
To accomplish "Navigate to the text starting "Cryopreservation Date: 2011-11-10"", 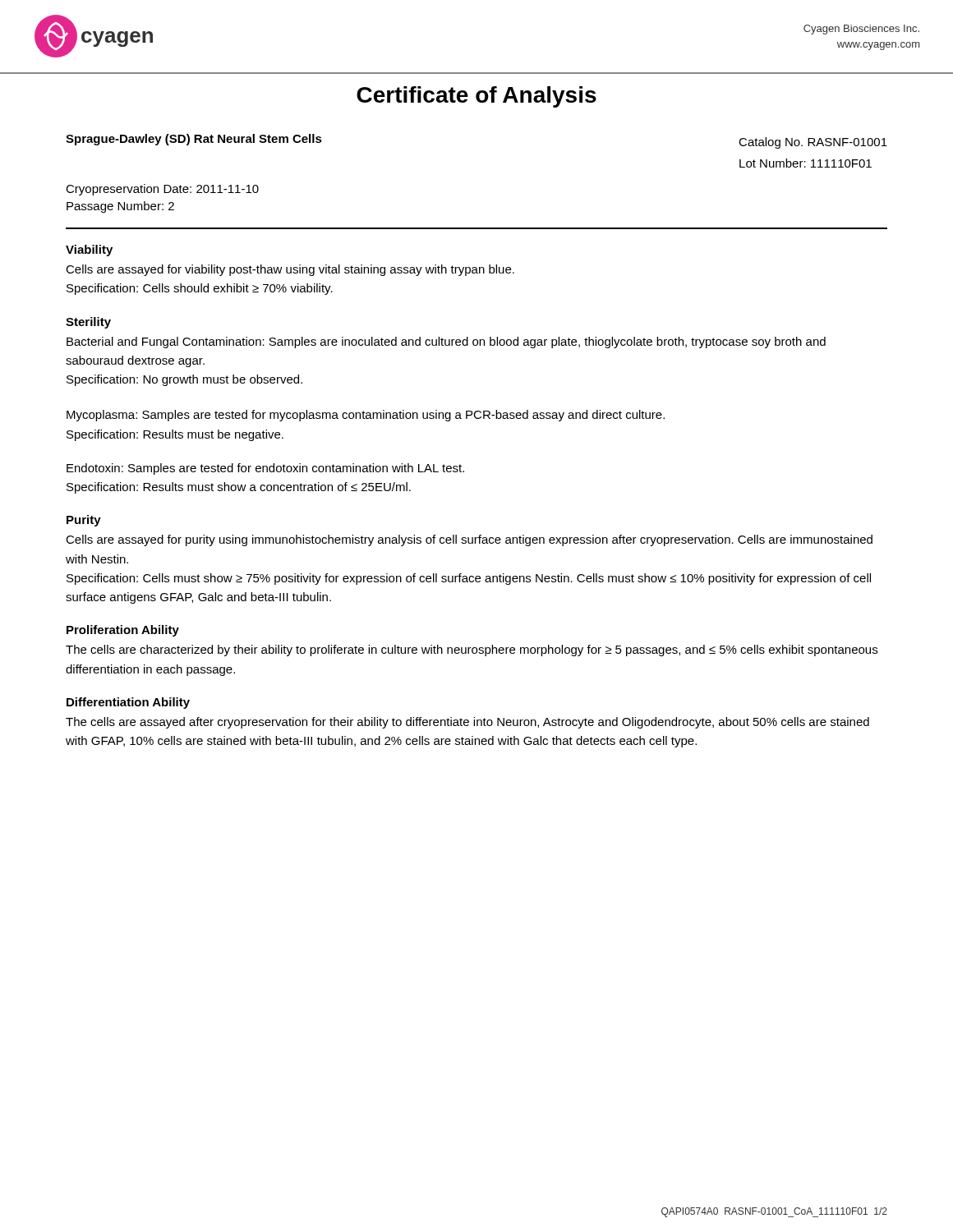I will [162, 188].
